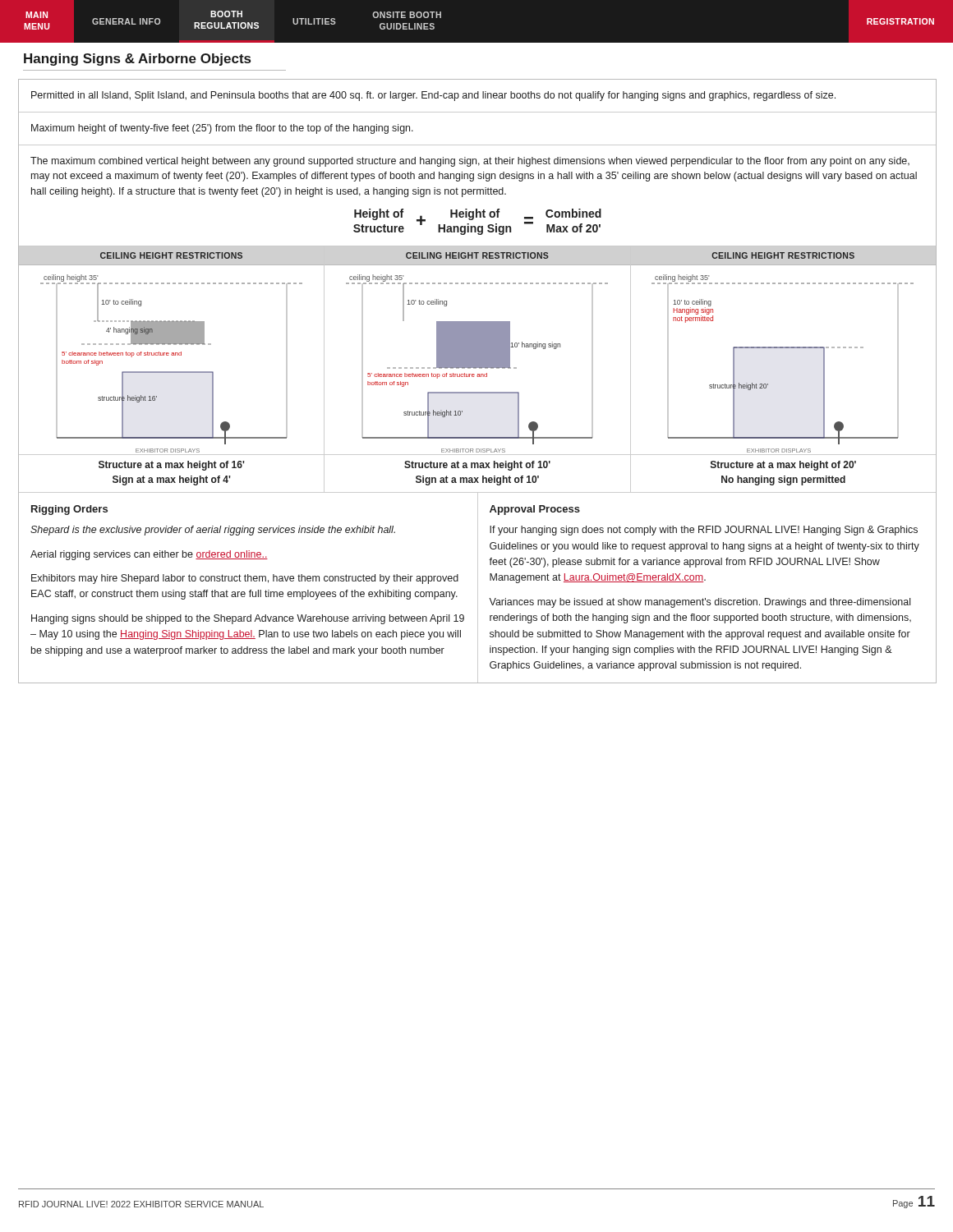Click on the region starting "Maximum height of twenty-five feet (25') from the"

coord(222,128)
